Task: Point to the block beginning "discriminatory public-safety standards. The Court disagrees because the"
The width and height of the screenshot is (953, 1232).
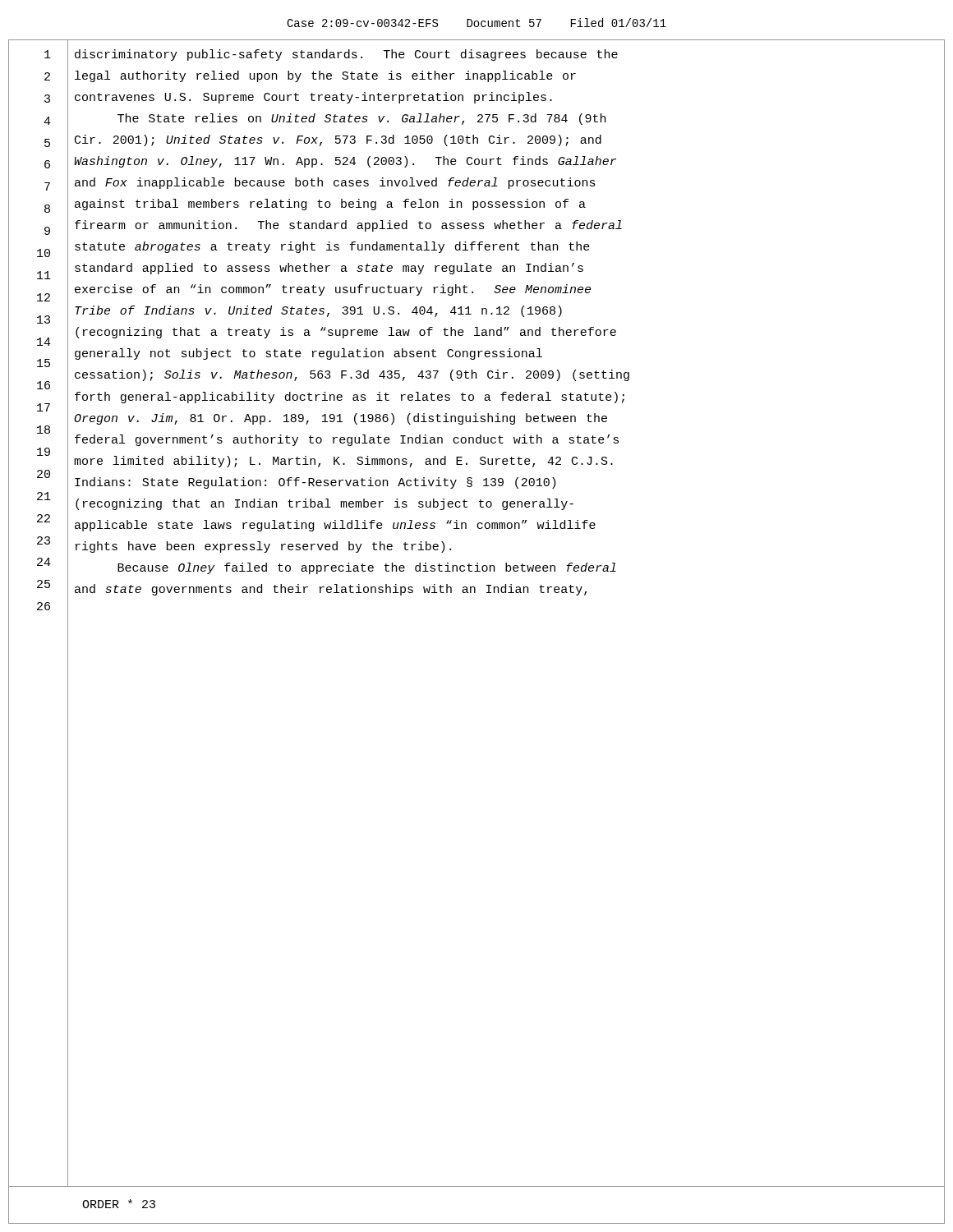Action: click(498, 323)
